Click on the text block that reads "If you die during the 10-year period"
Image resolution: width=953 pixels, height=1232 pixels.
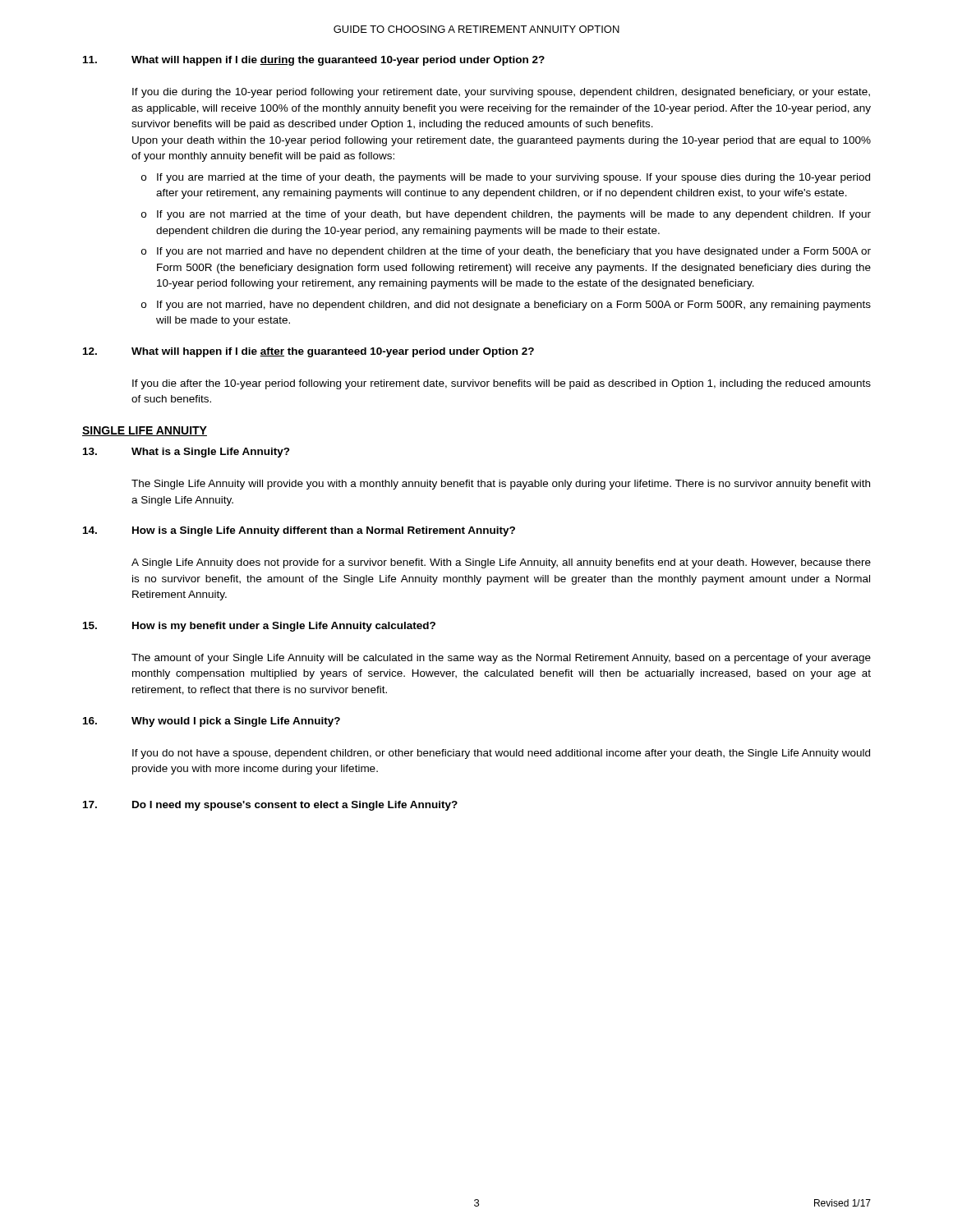click(x=476, y=209)
